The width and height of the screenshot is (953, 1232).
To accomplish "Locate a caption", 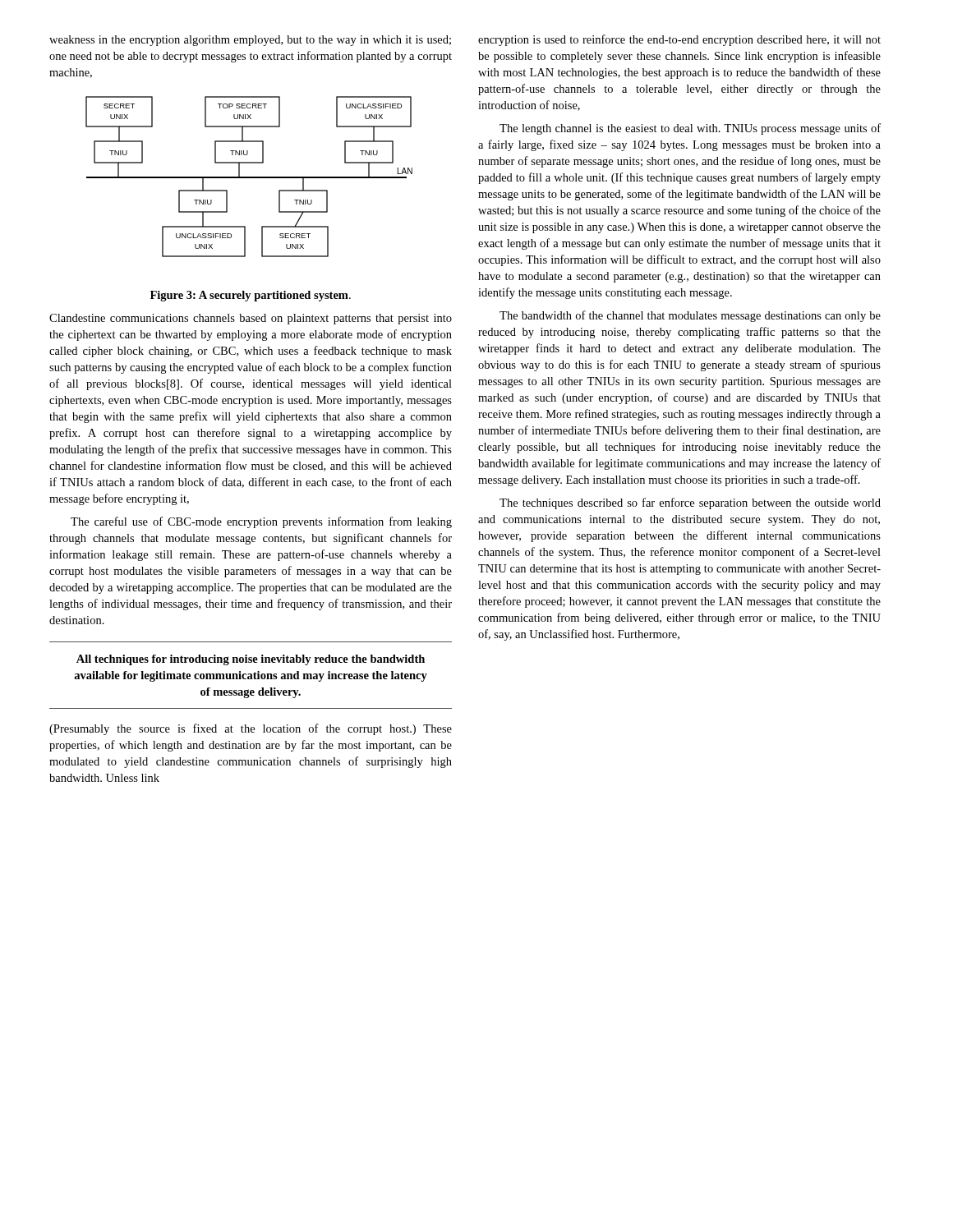I will click(x=251, y=295).
